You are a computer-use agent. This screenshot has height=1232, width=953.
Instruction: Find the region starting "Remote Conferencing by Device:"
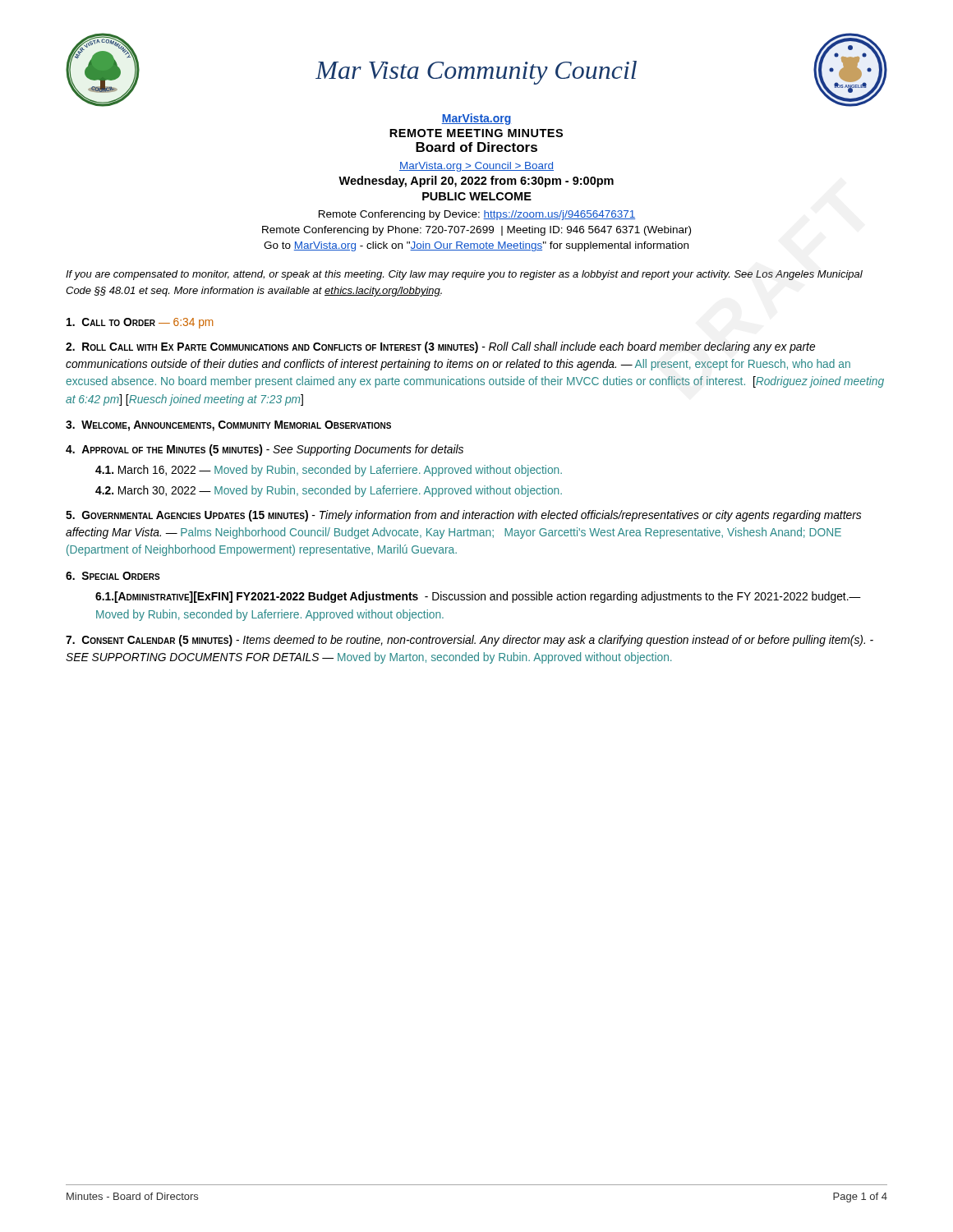pyautogui.click(x=476, y=214)
